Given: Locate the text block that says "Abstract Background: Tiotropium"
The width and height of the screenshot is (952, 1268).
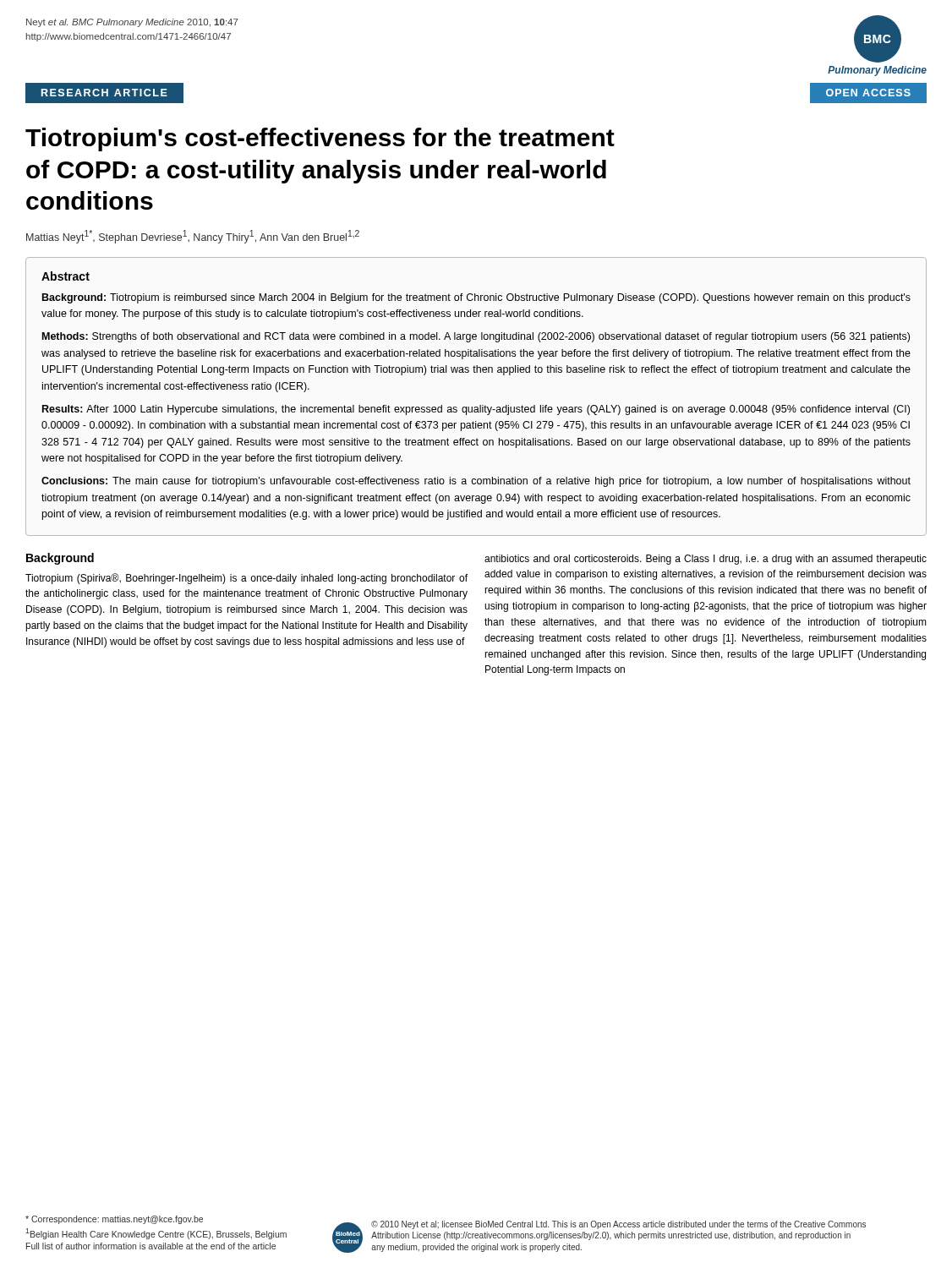Looking at the screenshot, I should coord(476,396).
